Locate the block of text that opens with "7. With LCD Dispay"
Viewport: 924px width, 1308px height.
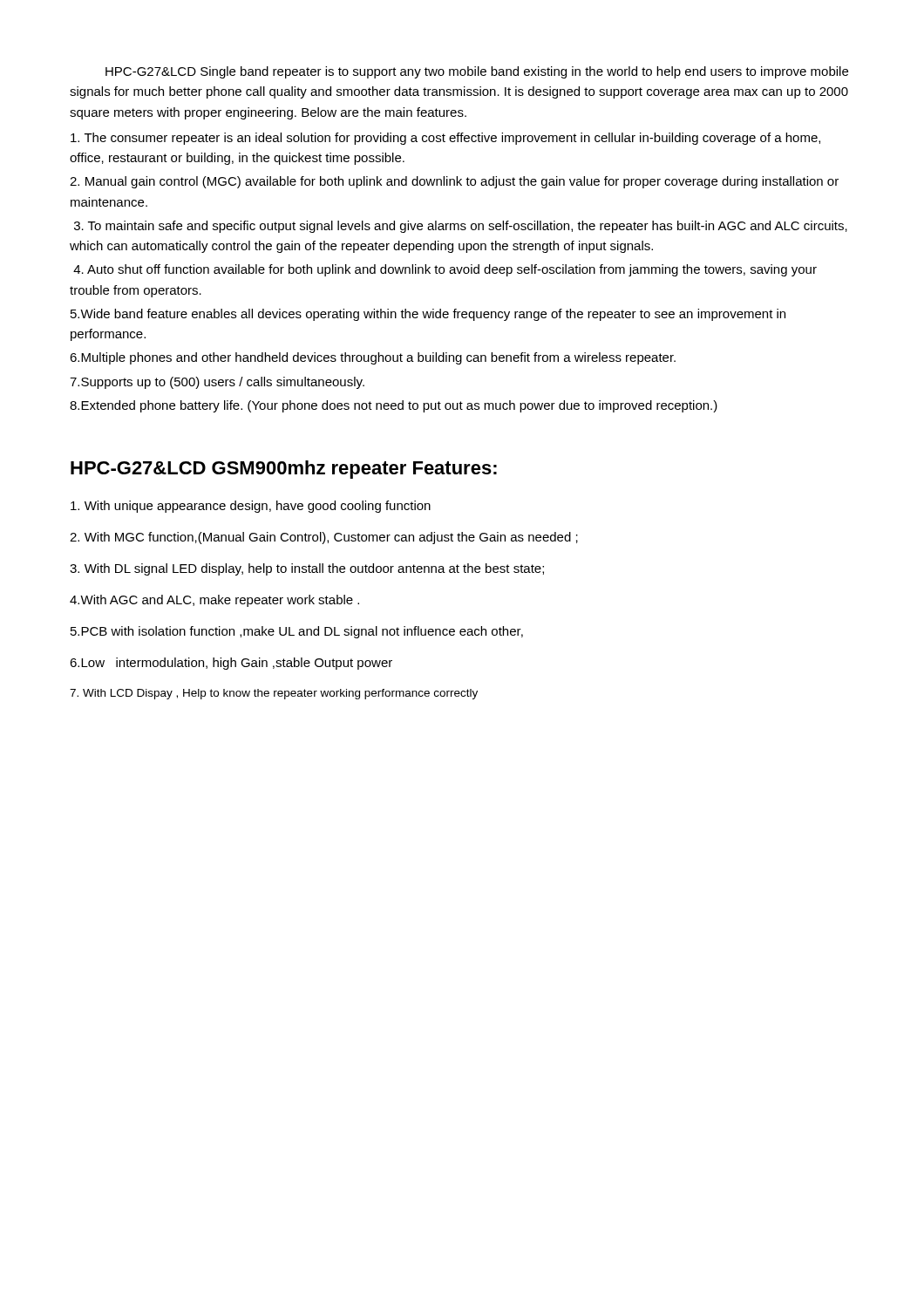[x=274, y=693]
